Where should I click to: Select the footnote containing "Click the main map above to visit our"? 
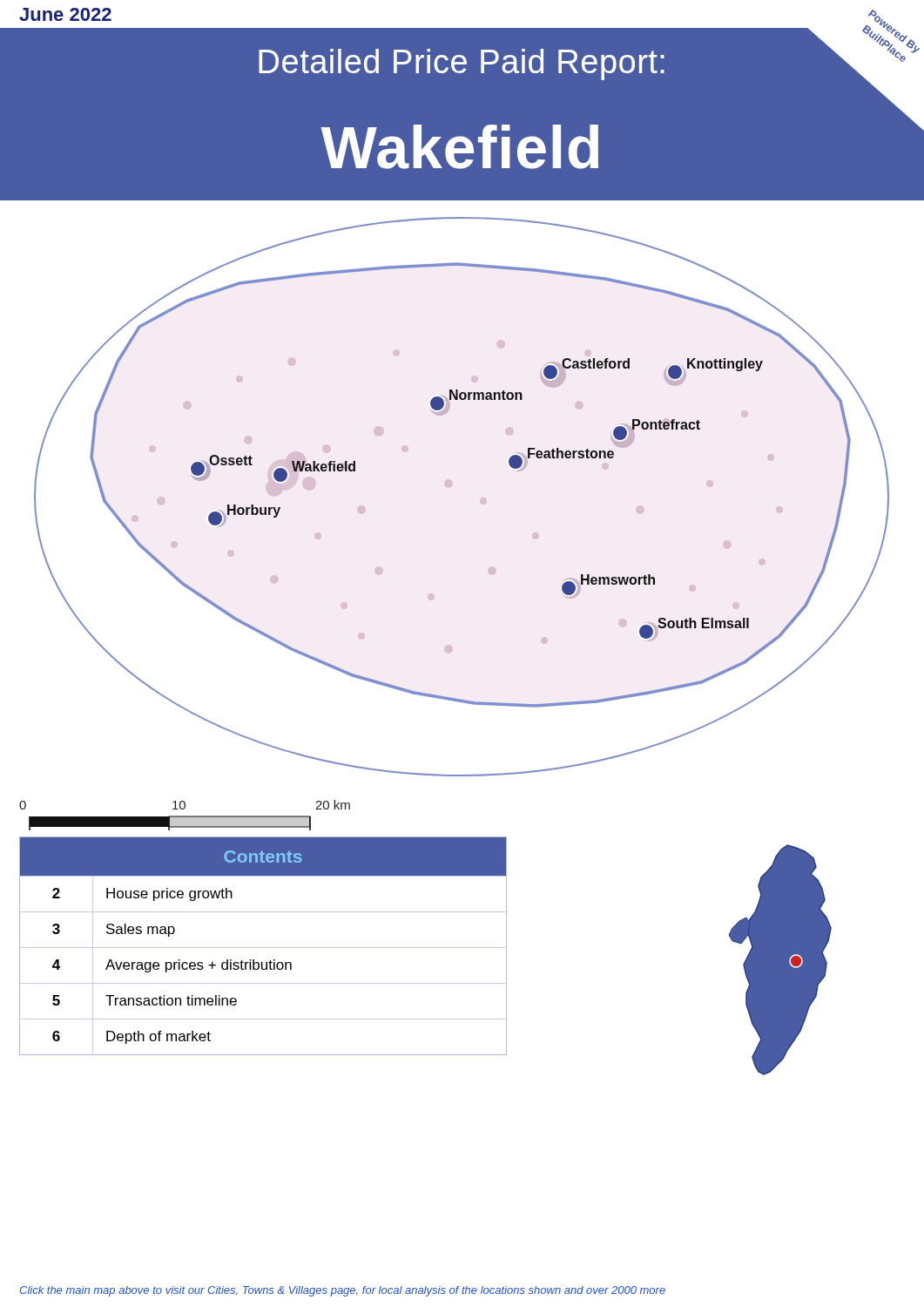coord(342,1290)
